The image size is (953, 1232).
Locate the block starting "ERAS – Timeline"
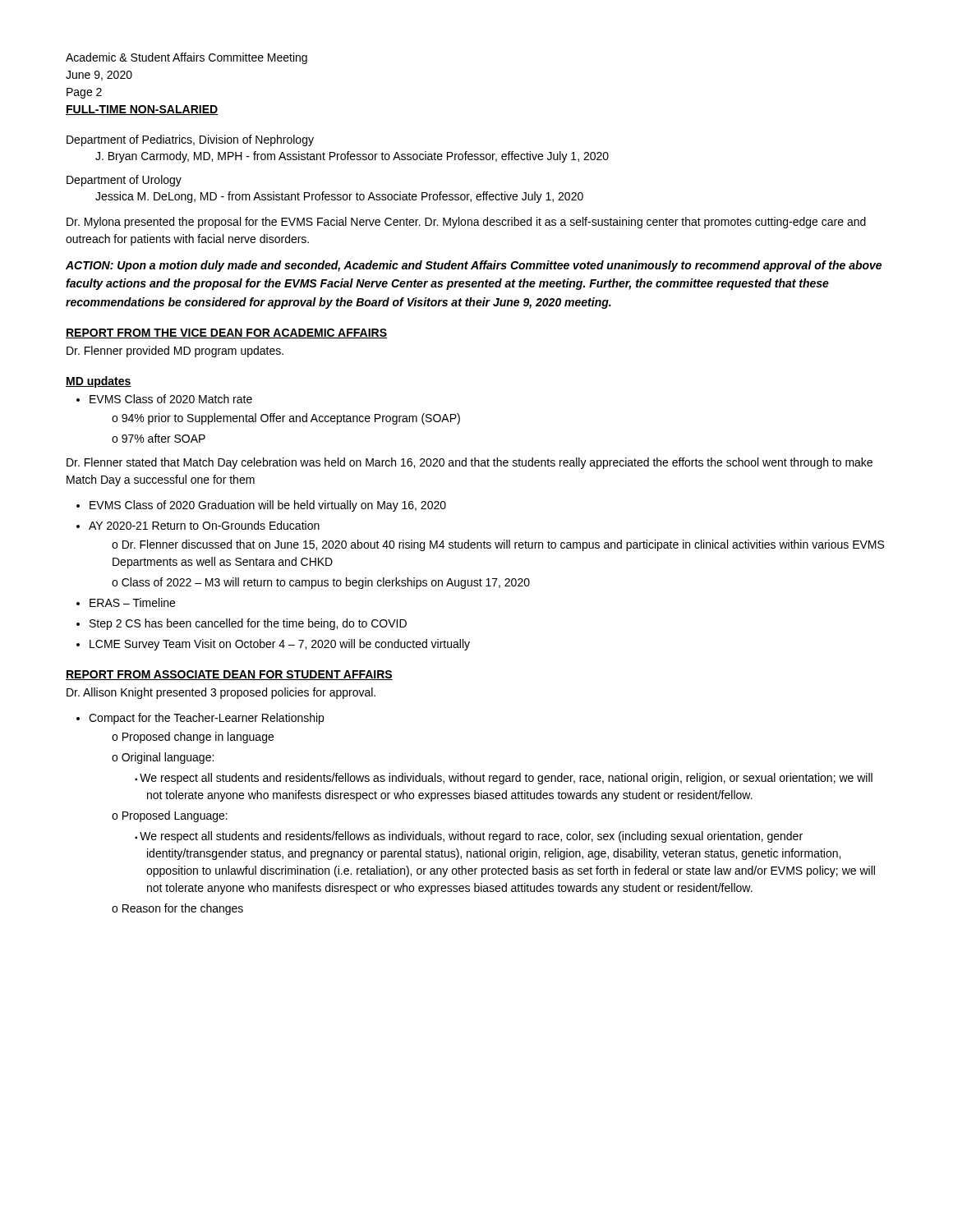pyautogui.click(x=132, y=603)
